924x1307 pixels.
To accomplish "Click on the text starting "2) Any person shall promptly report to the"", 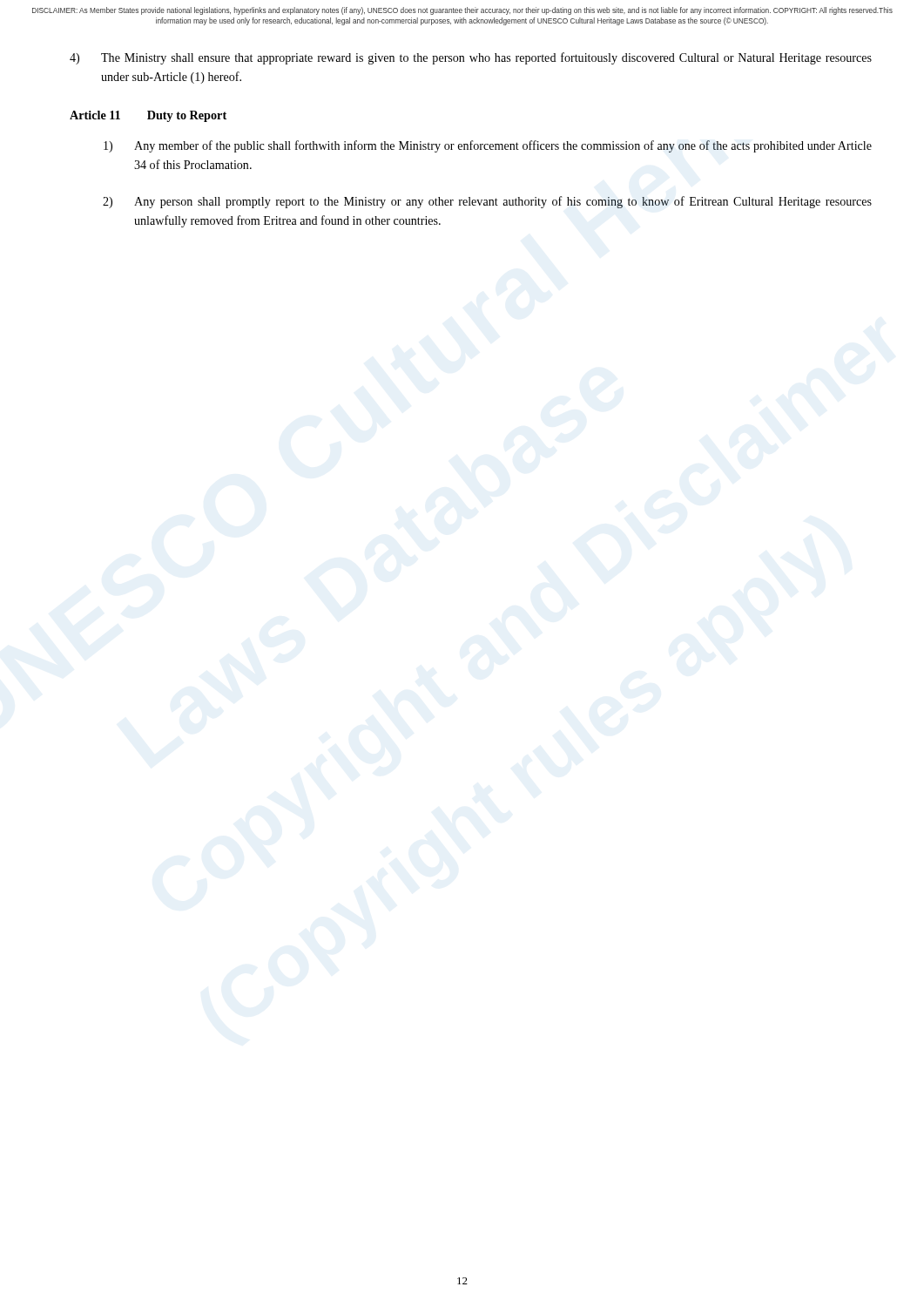I will [x=487, y=212].
